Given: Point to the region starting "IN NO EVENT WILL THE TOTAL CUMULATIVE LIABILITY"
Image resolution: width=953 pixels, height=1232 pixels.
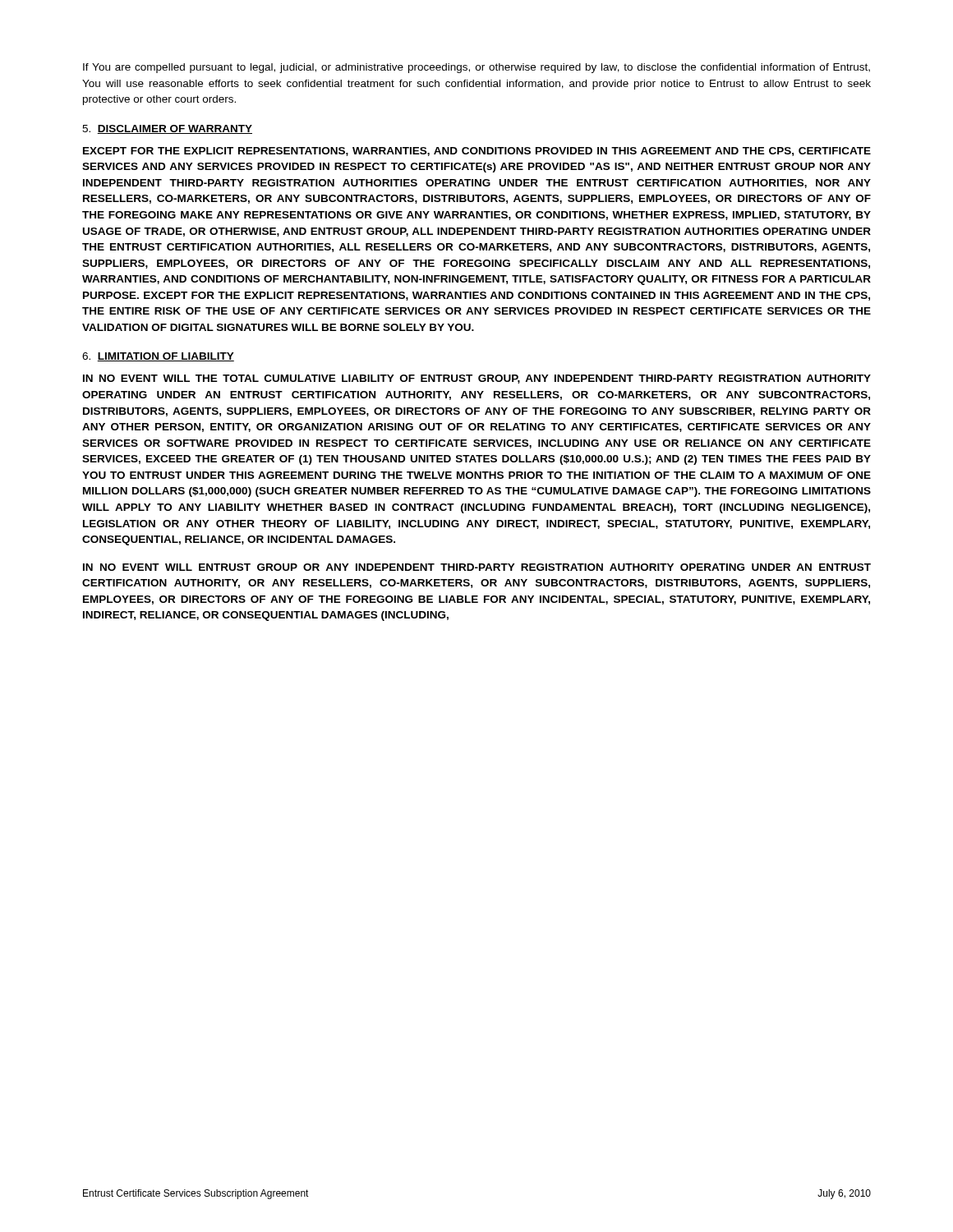Looking at the screenshot, I should 476,459.
